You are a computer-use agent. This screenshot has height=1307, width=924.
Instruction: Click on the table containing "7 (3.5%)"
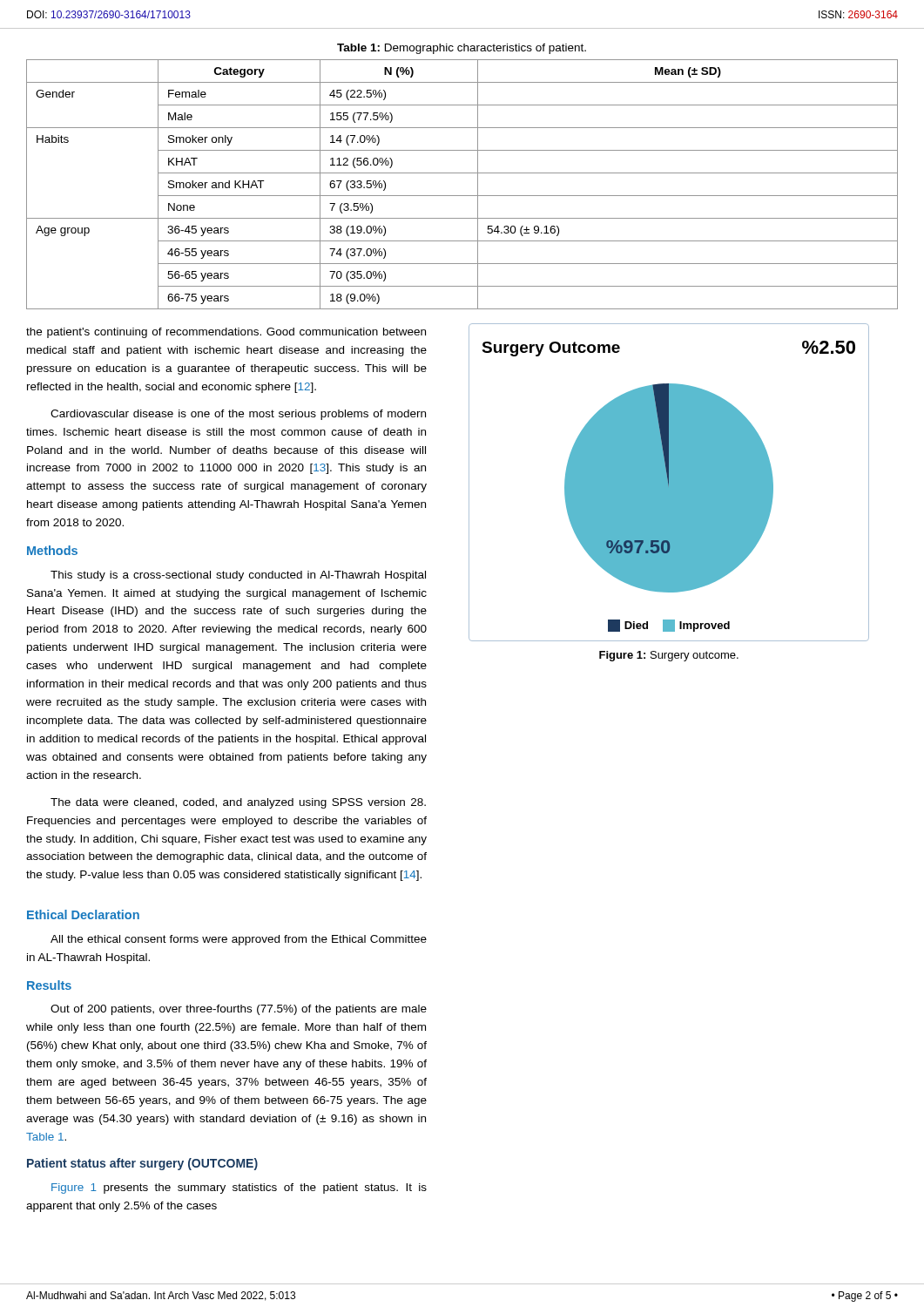click(x=462, y=184)
